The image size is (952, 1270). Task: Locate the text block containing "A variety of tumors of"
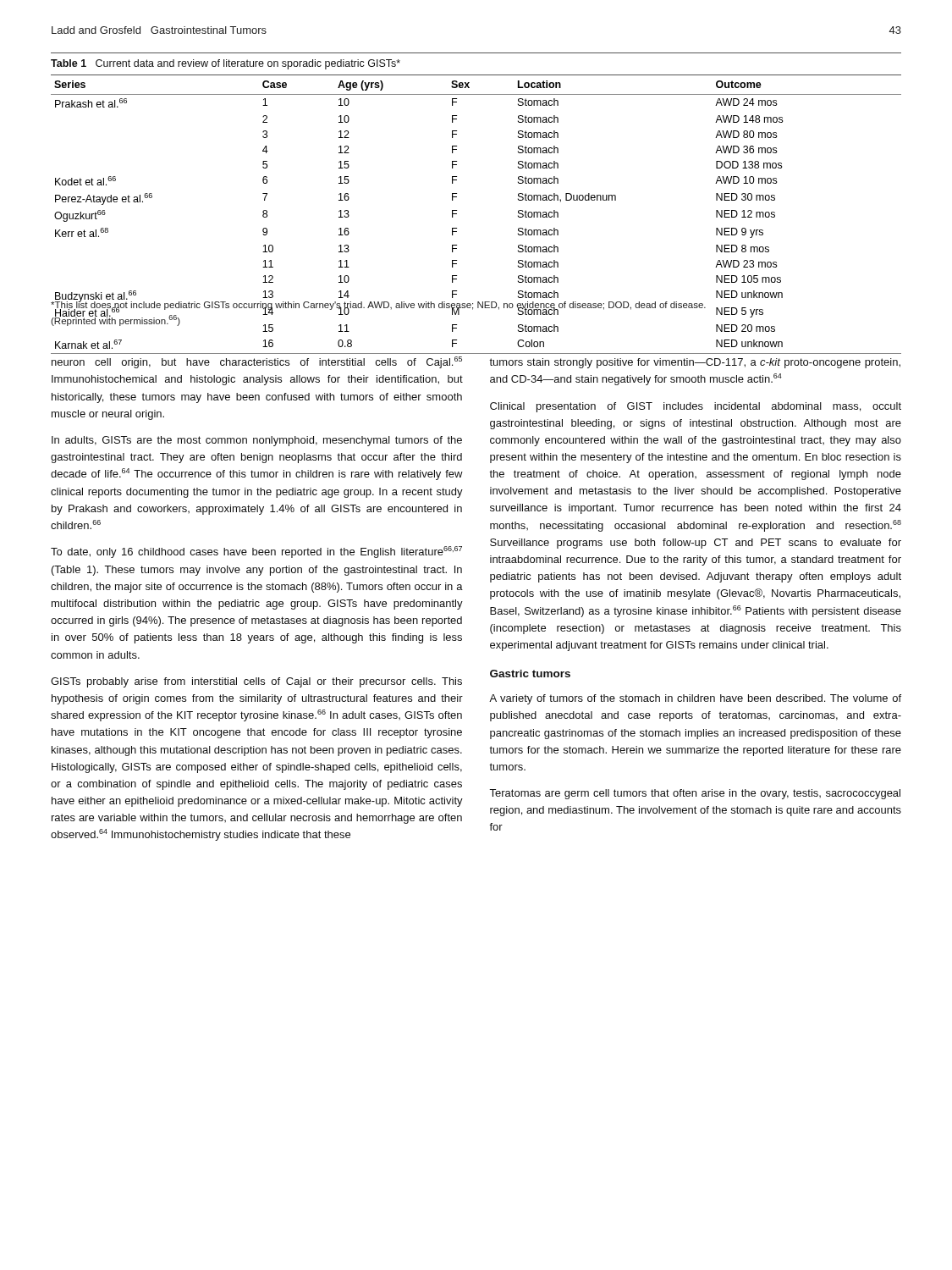point(695,732)
